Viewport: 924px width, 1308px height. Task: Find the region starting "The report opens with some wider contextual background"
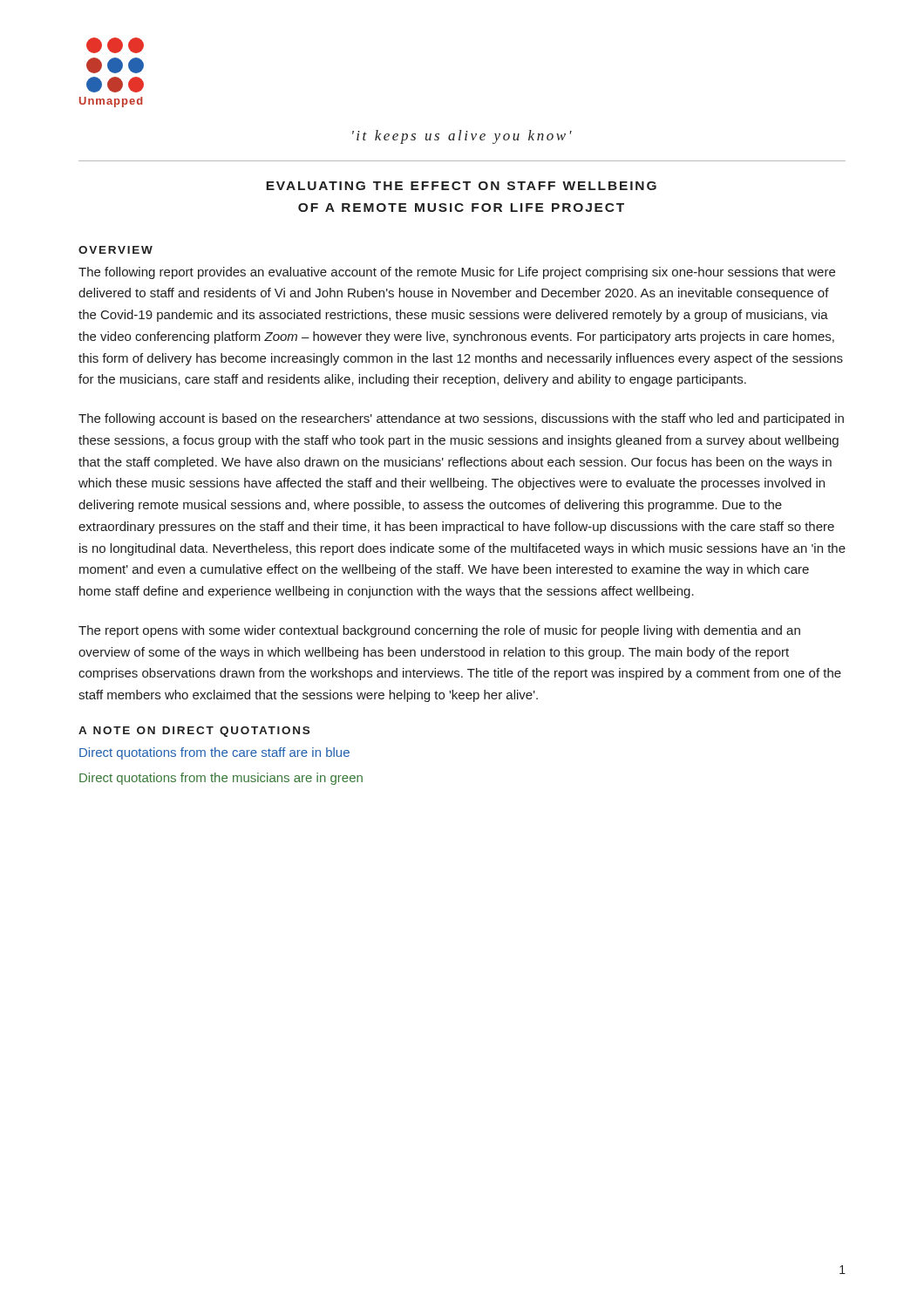click(x=460, y=662)
